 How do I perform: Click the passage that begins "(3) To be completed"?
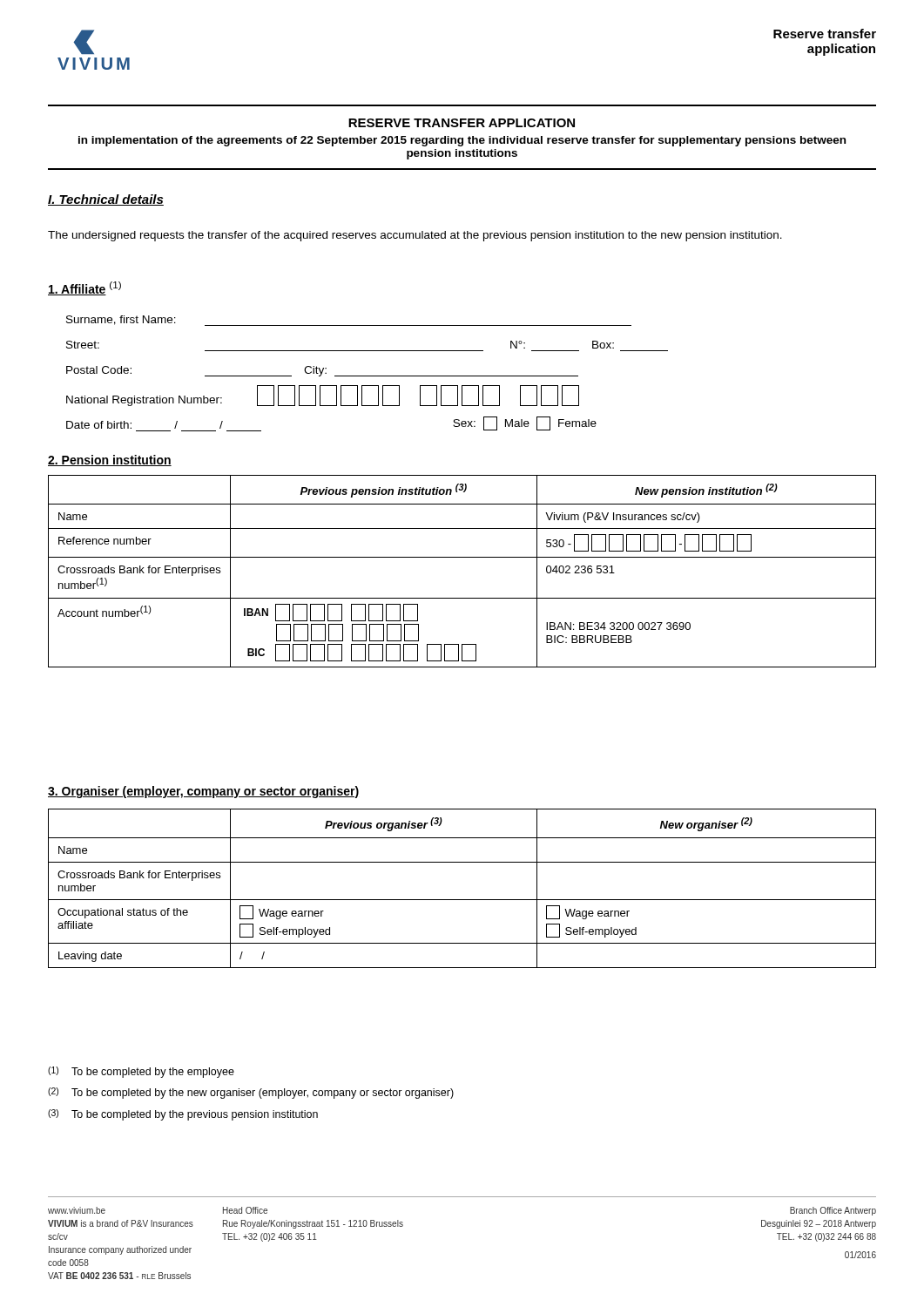pos(183,1116)
